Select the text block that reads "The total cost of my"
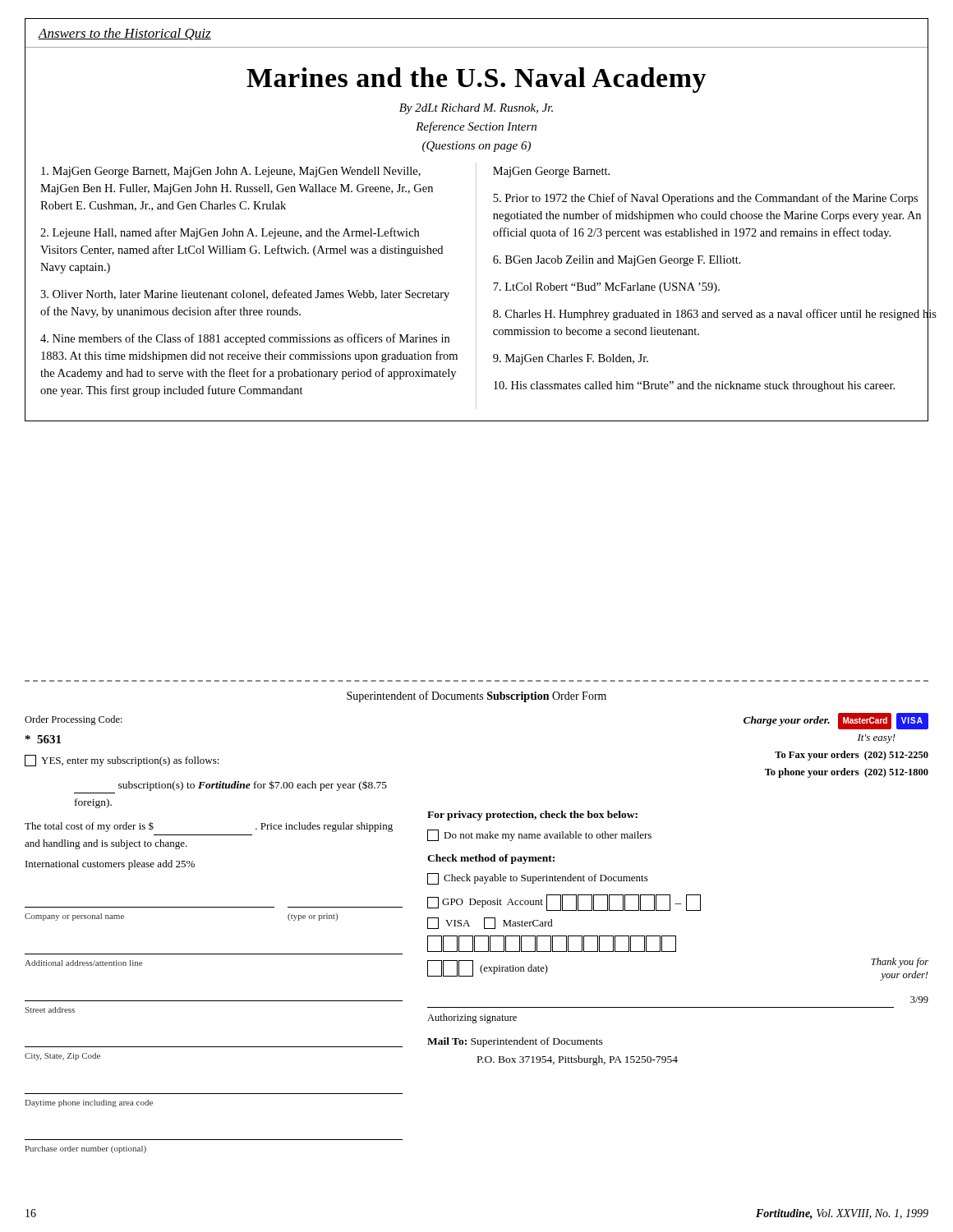Viewport: 953px width, 1232px height. (209, 834)
